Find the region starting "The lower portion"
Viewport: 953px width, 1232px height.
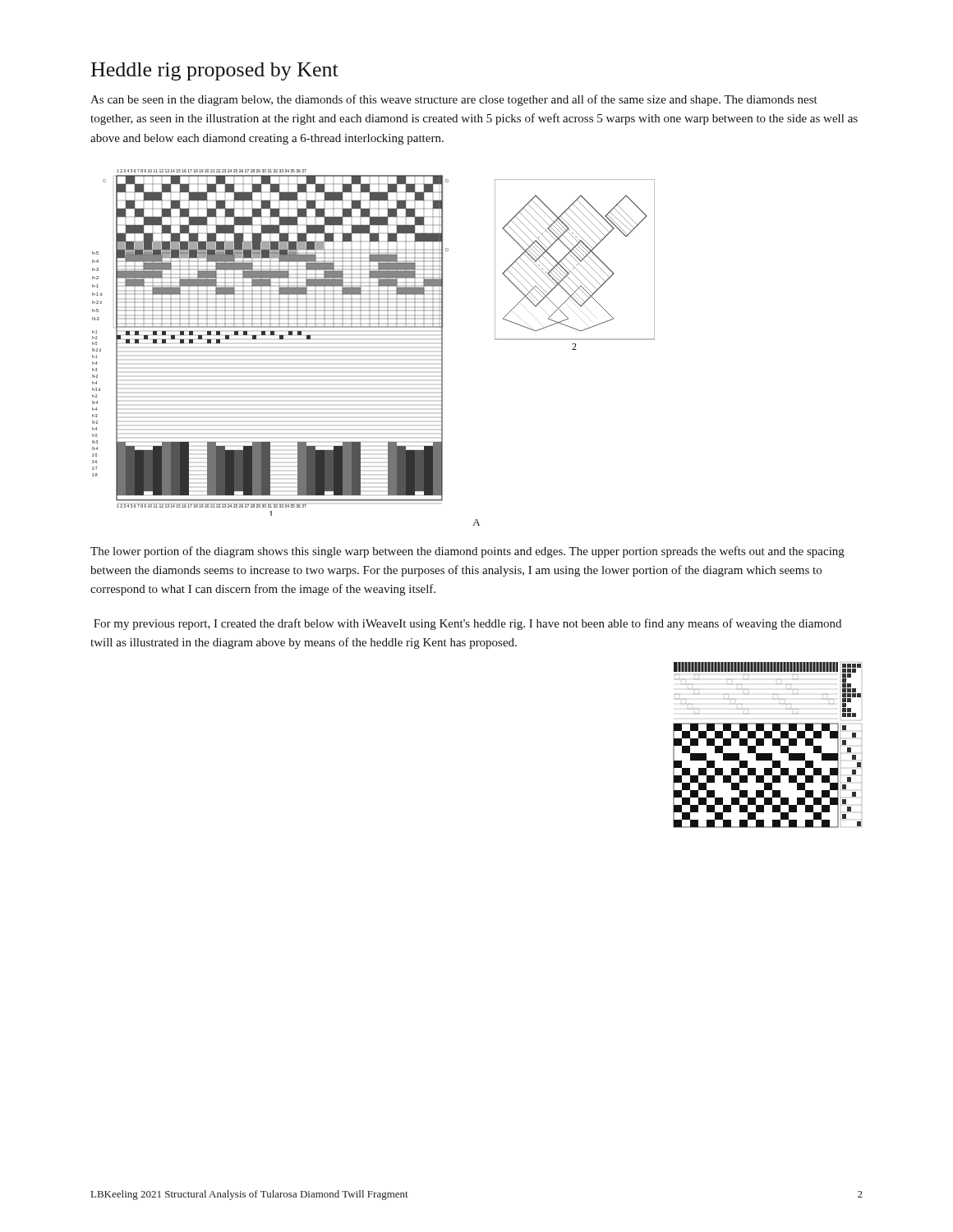[x=467, y=570]
